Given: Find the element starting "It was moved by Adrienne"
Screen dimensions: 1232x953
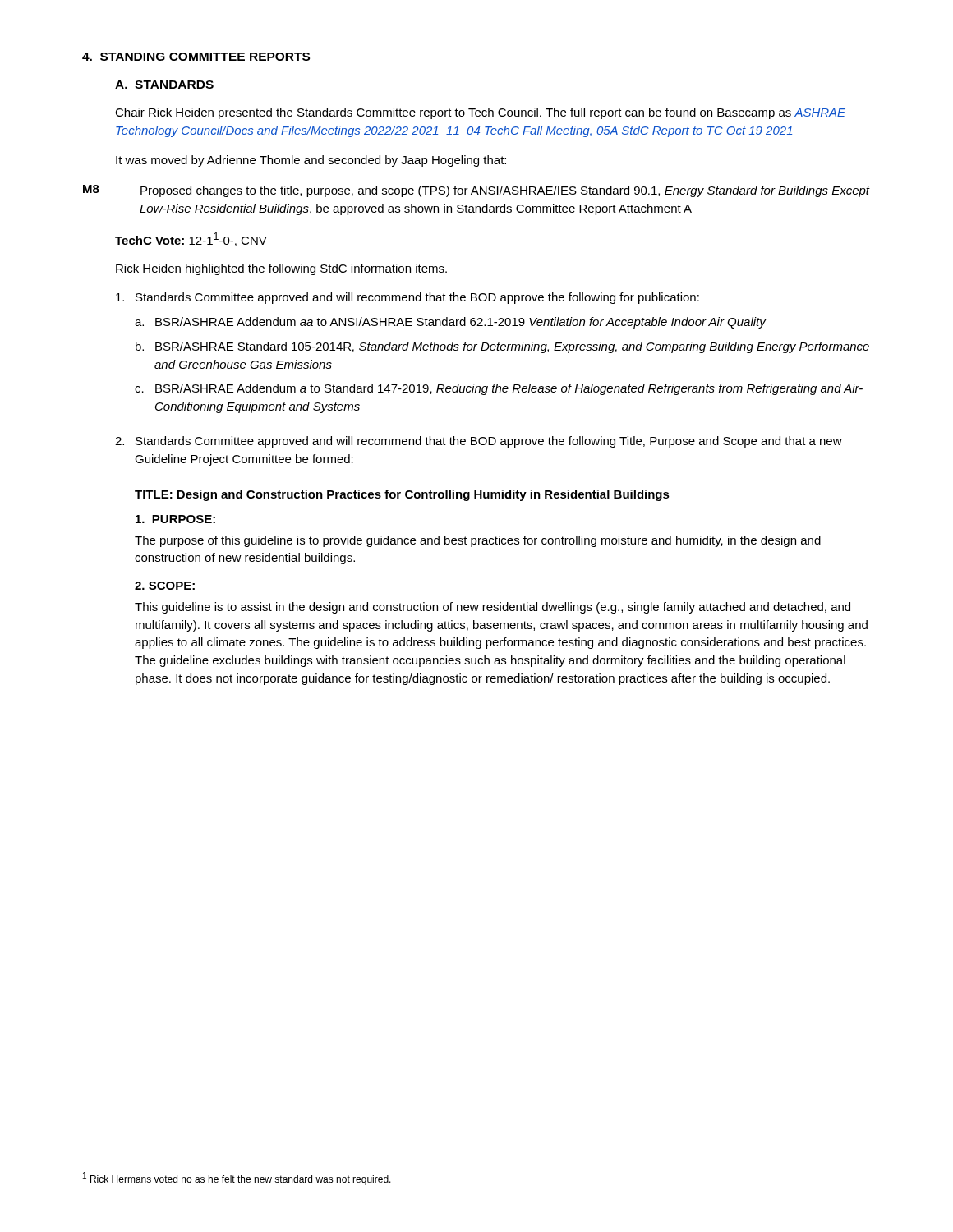Looking at the screenshot, I should 311,159.
